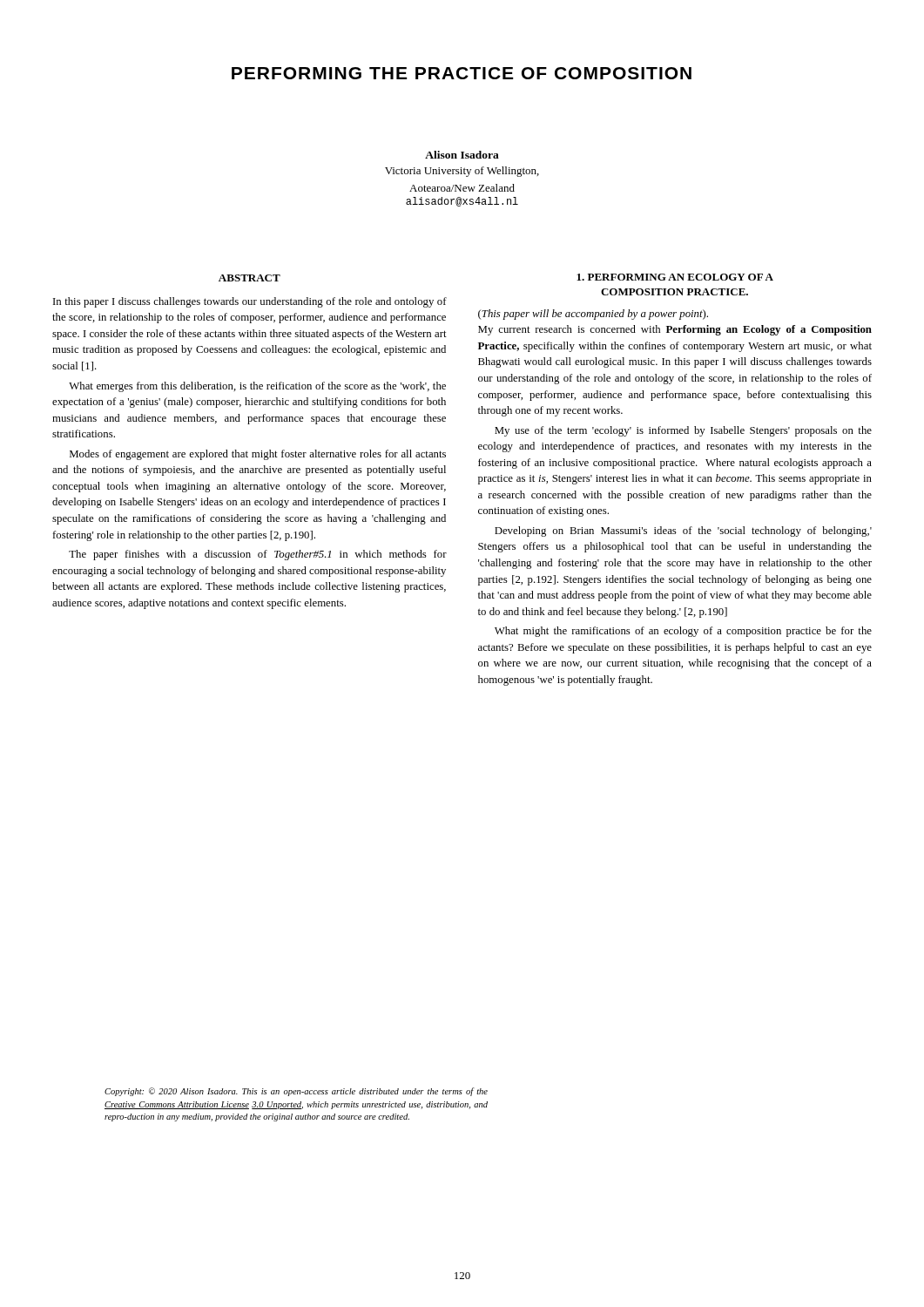The width and height of the screenshot is (924, 1307).
Task: Locate a footnote
Action: click(296, 1105)
